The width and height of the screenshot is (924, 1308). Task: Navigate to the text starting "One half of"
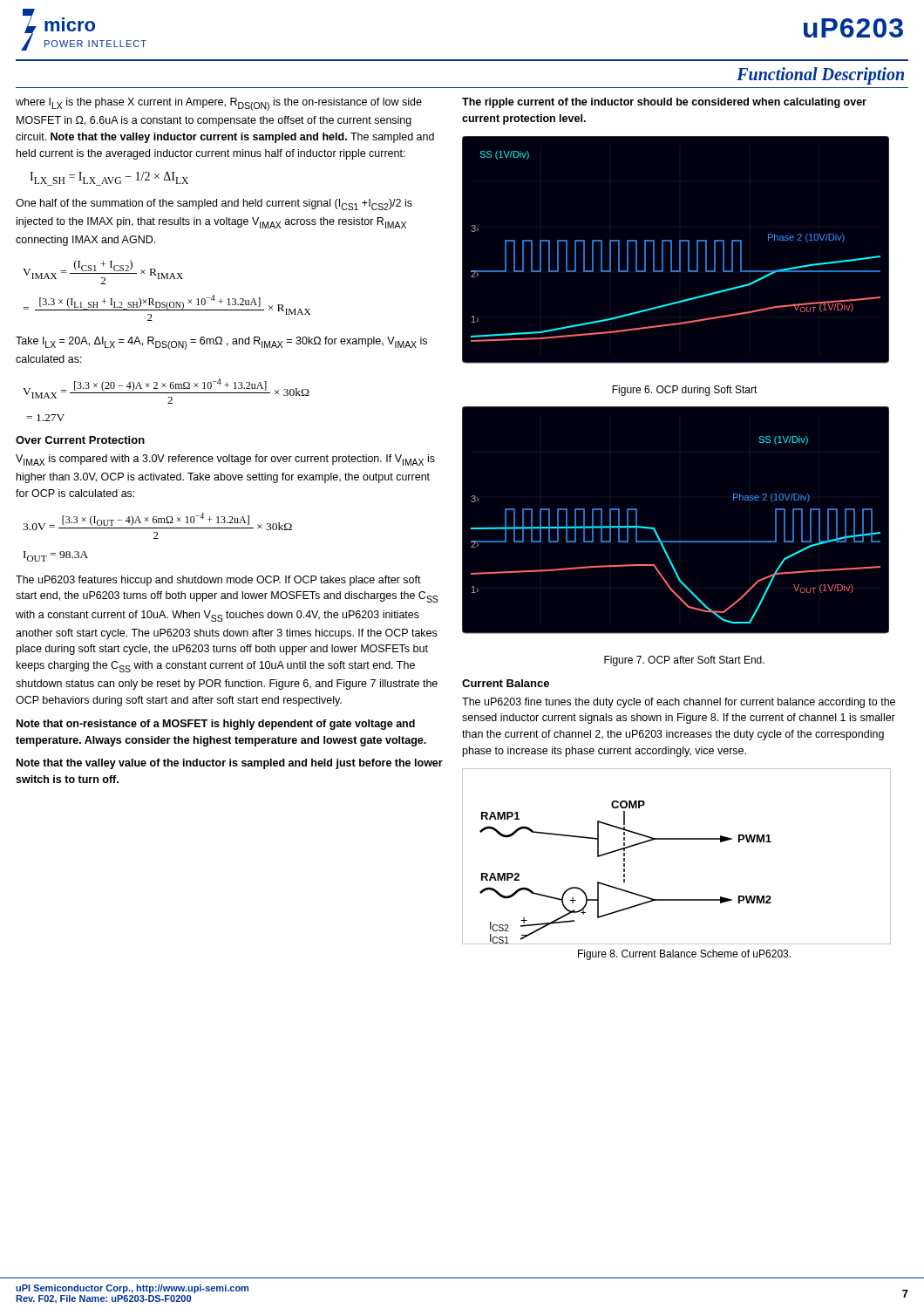pyautogui.click(x=214, y=222)
